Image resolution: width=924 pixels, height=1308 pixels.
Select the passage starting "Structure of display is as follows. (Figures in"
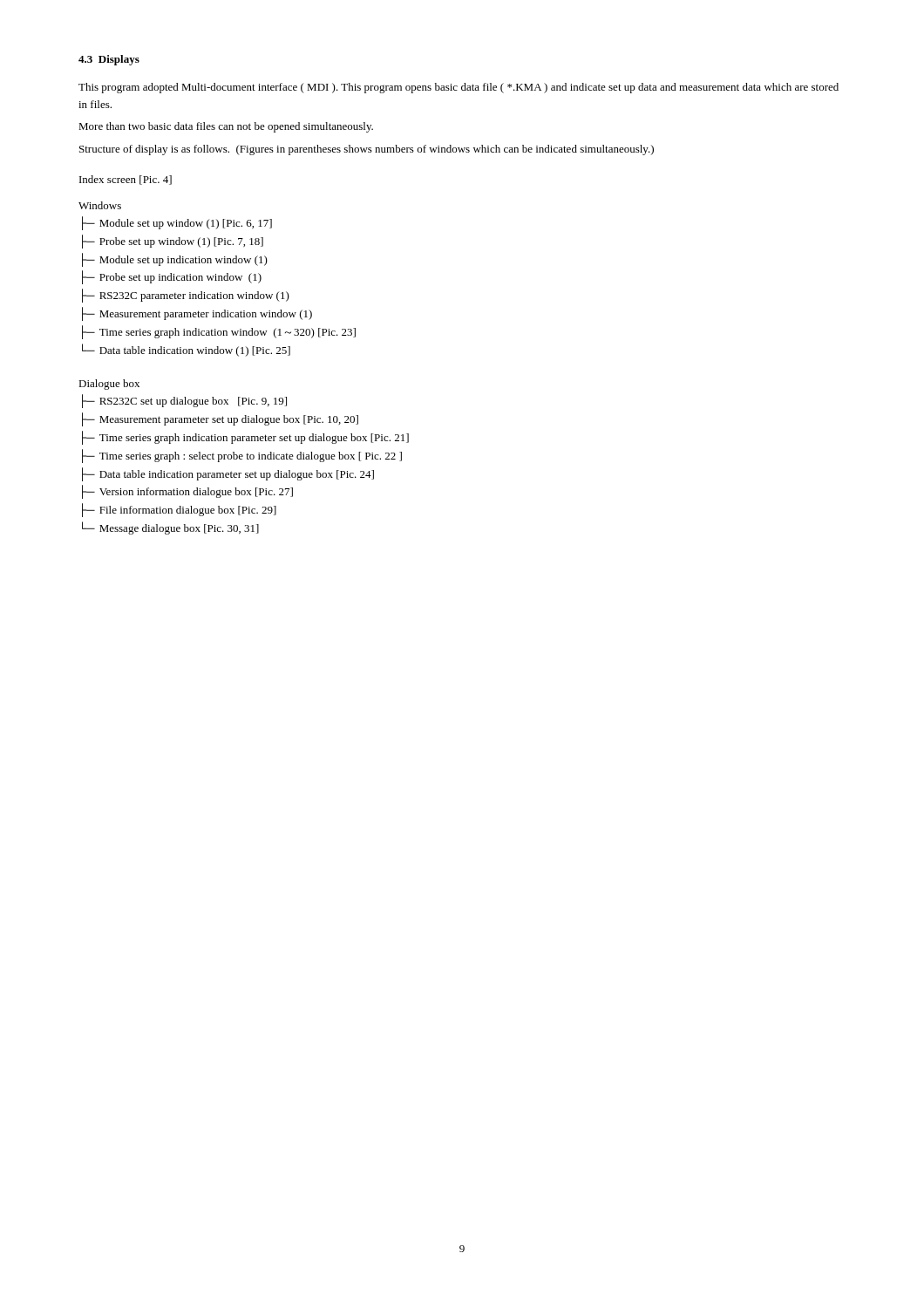(366, 148)
